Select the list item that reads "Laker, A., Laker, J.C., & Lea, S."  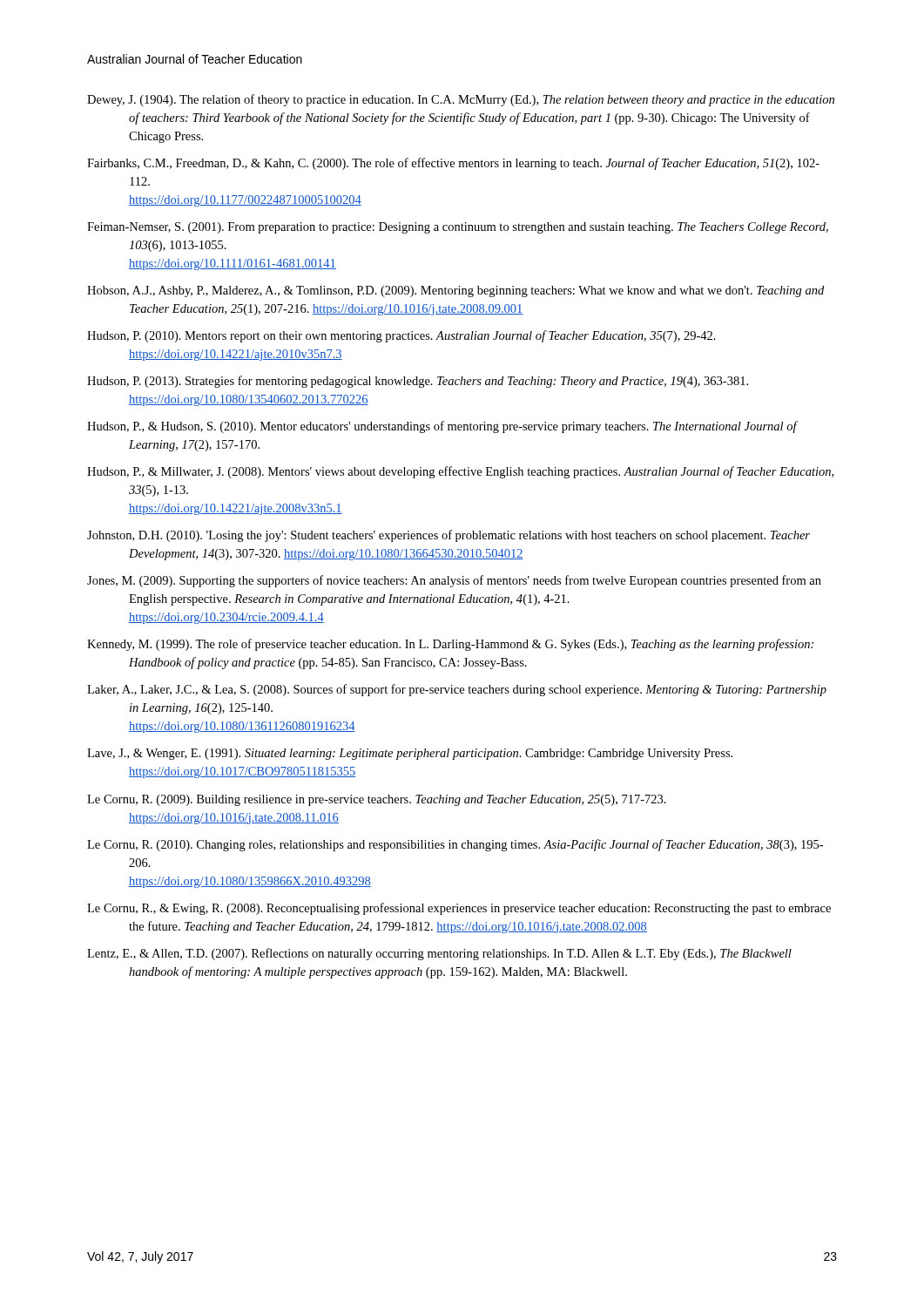coord(457,690)
